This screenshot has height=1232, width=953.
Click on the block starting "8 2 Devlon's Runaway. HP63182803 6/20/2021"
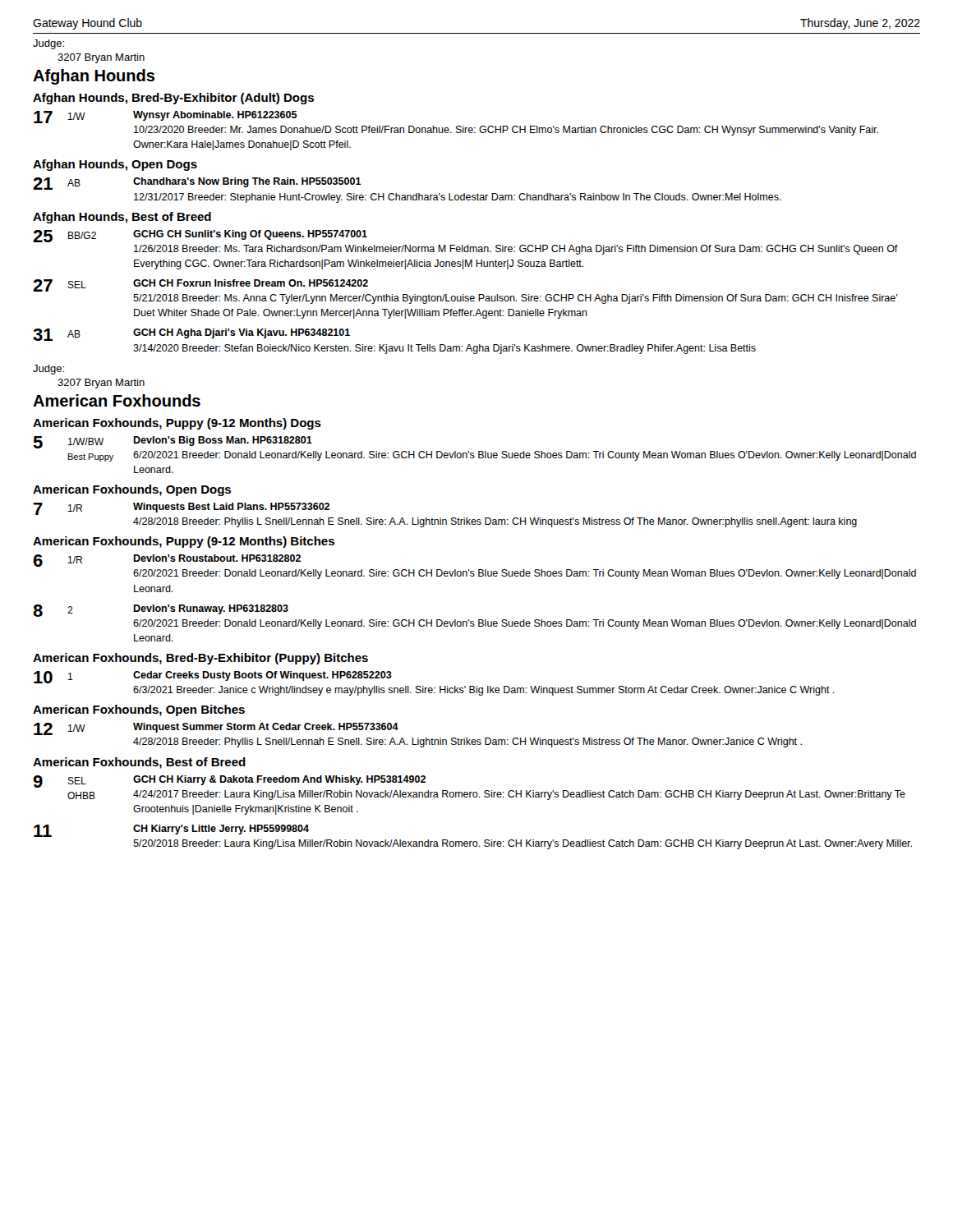pyautogui.click(x=476, y=623)
